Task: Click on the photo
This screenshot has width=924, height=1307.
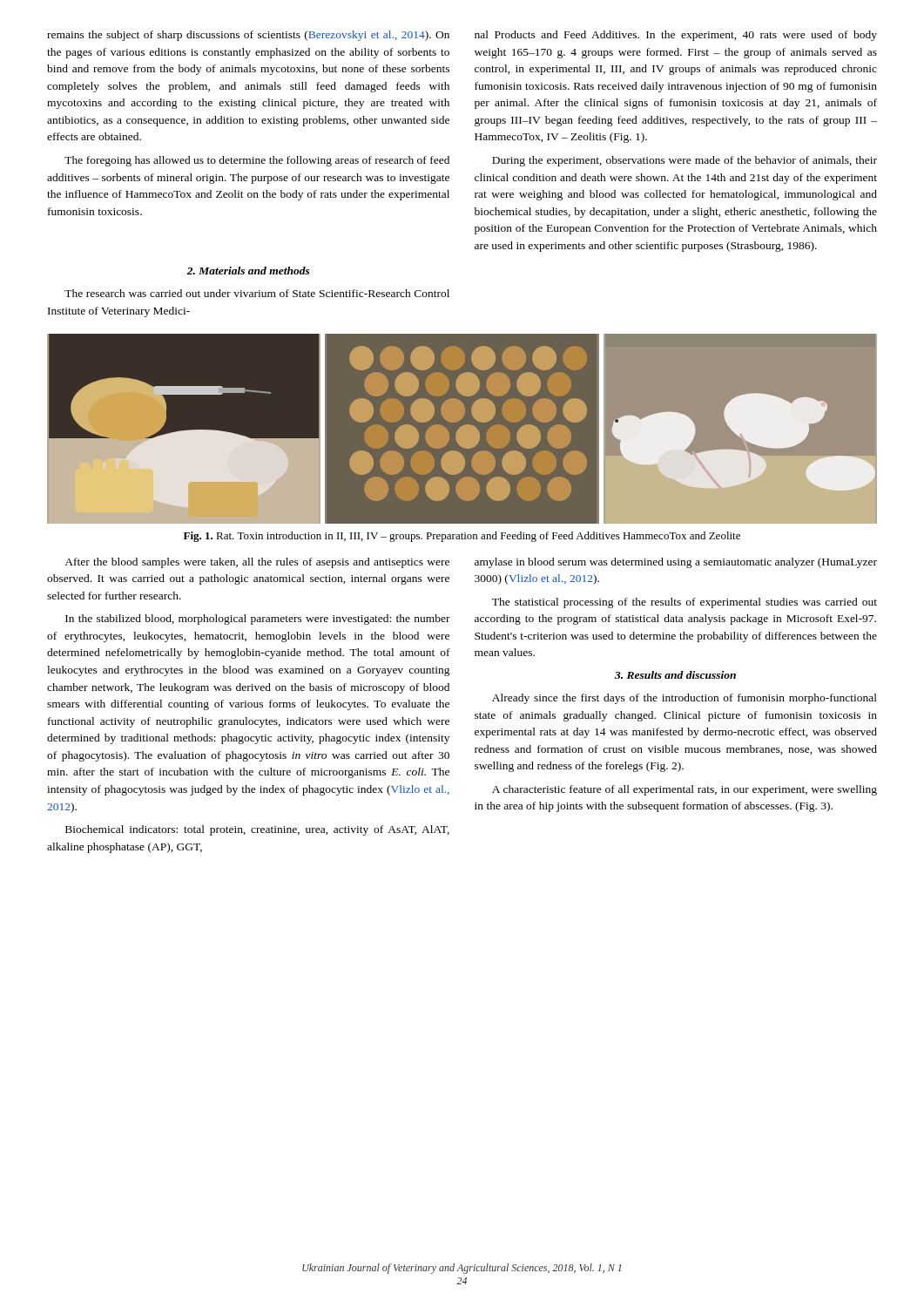Action: [x=462, y=429]
